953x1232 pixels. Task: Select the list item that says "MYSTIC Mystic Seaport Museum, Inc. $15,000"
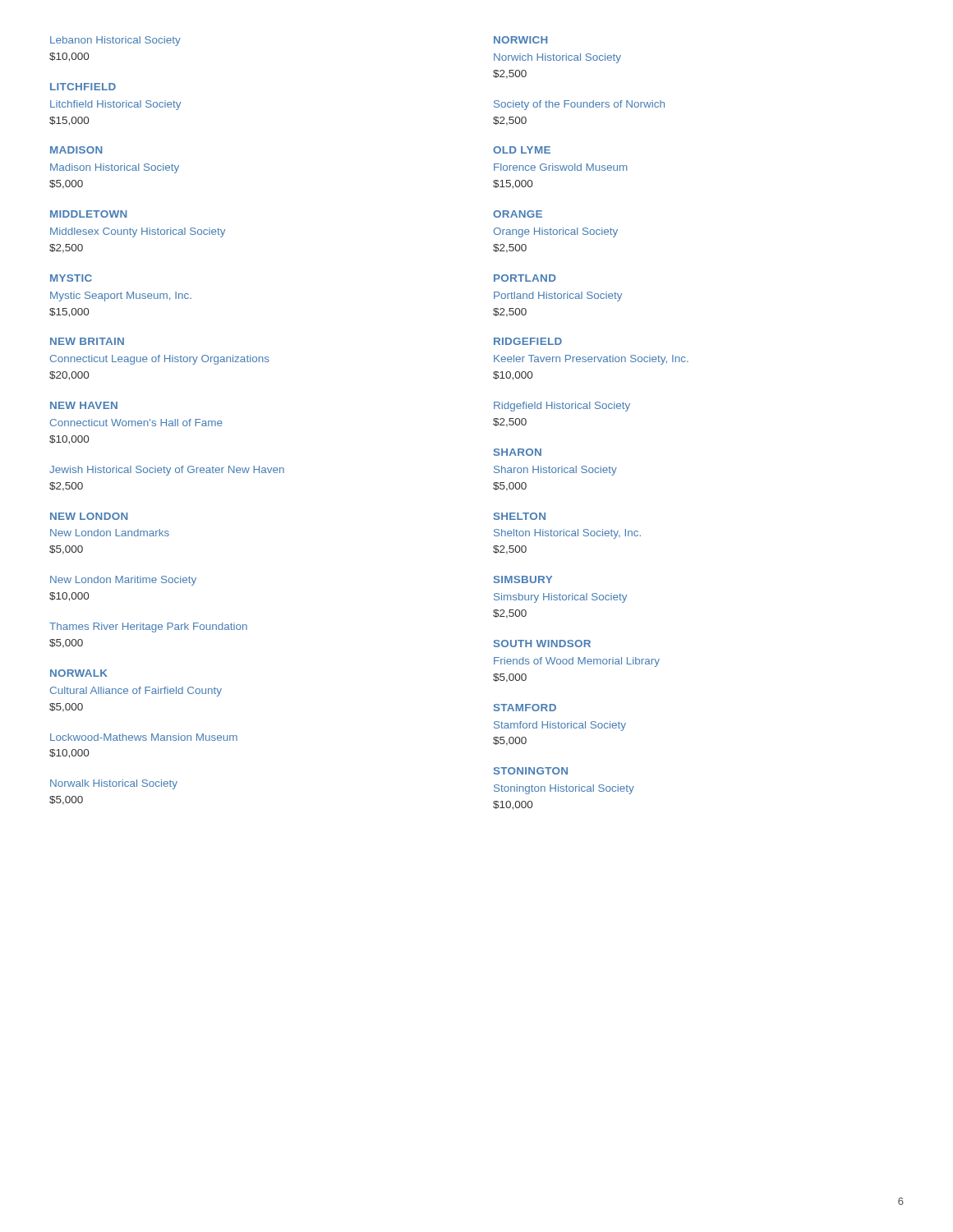pyautogui.click(x=71, y=278)
